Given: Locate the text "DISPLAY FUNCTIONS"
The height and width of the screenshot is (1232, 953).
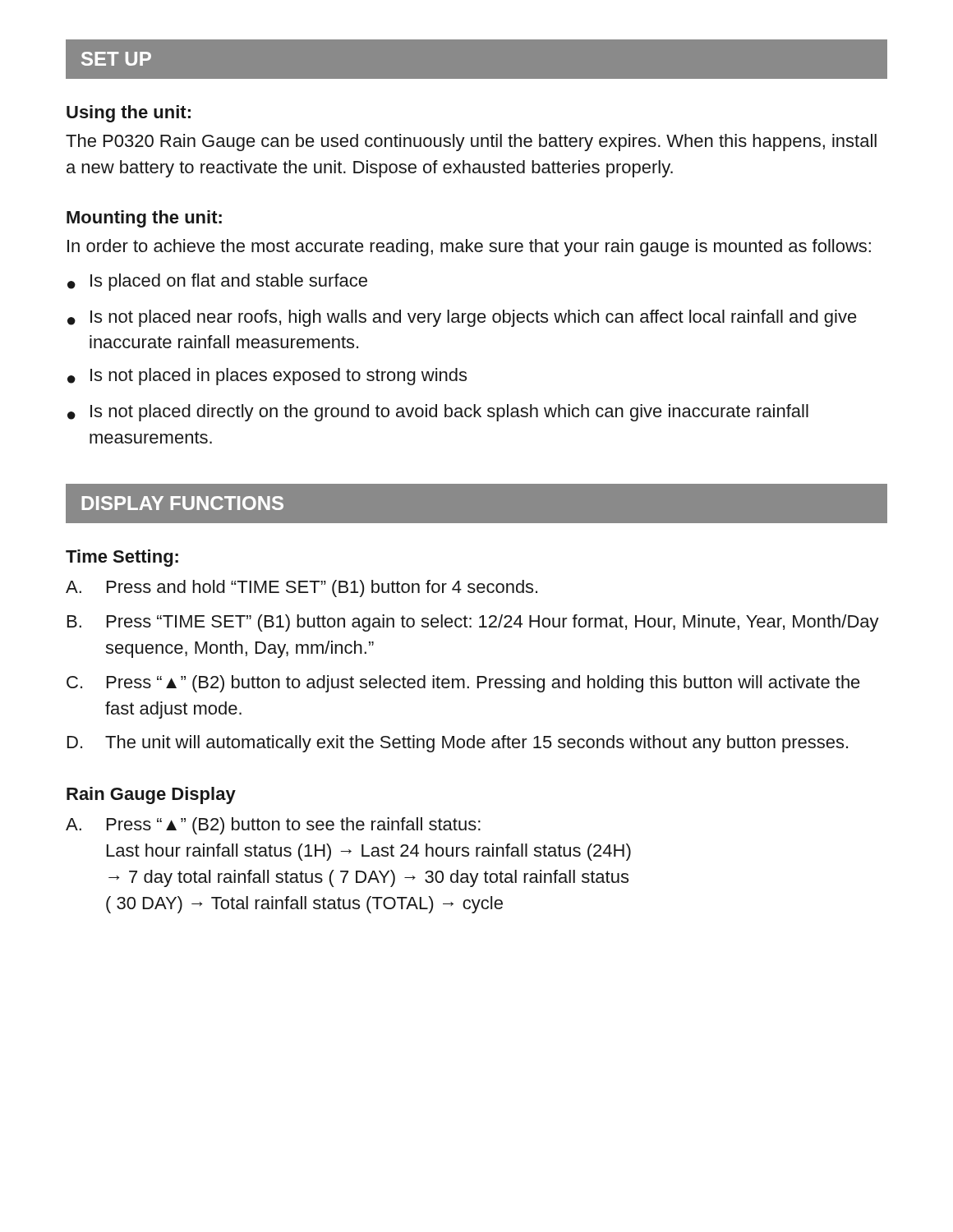Looking at the screenshot, I should [x=182, y=503].
